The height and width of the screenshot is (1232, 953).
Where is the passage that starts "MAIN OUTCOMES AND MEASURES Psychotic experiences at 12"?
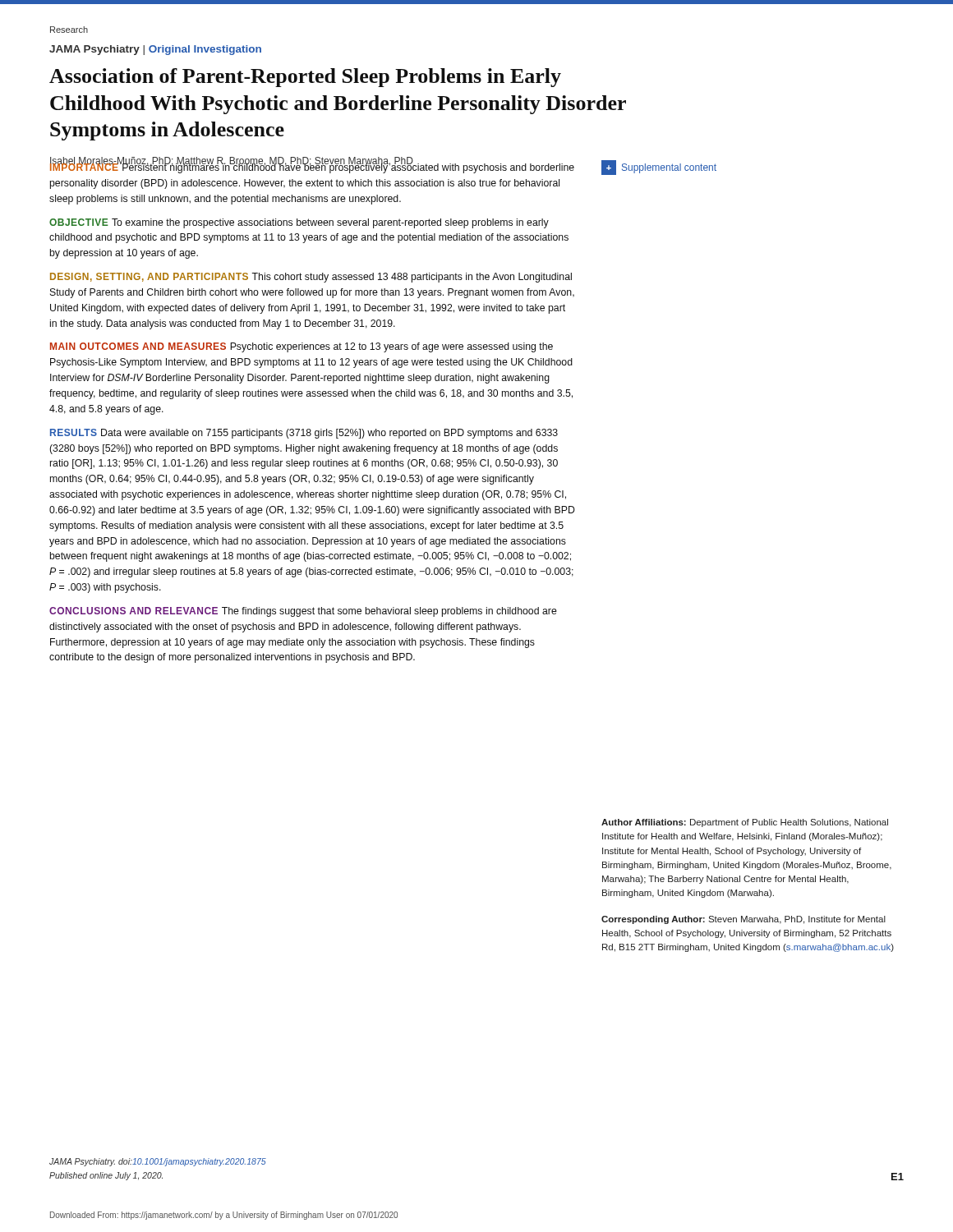pos(311,377)
